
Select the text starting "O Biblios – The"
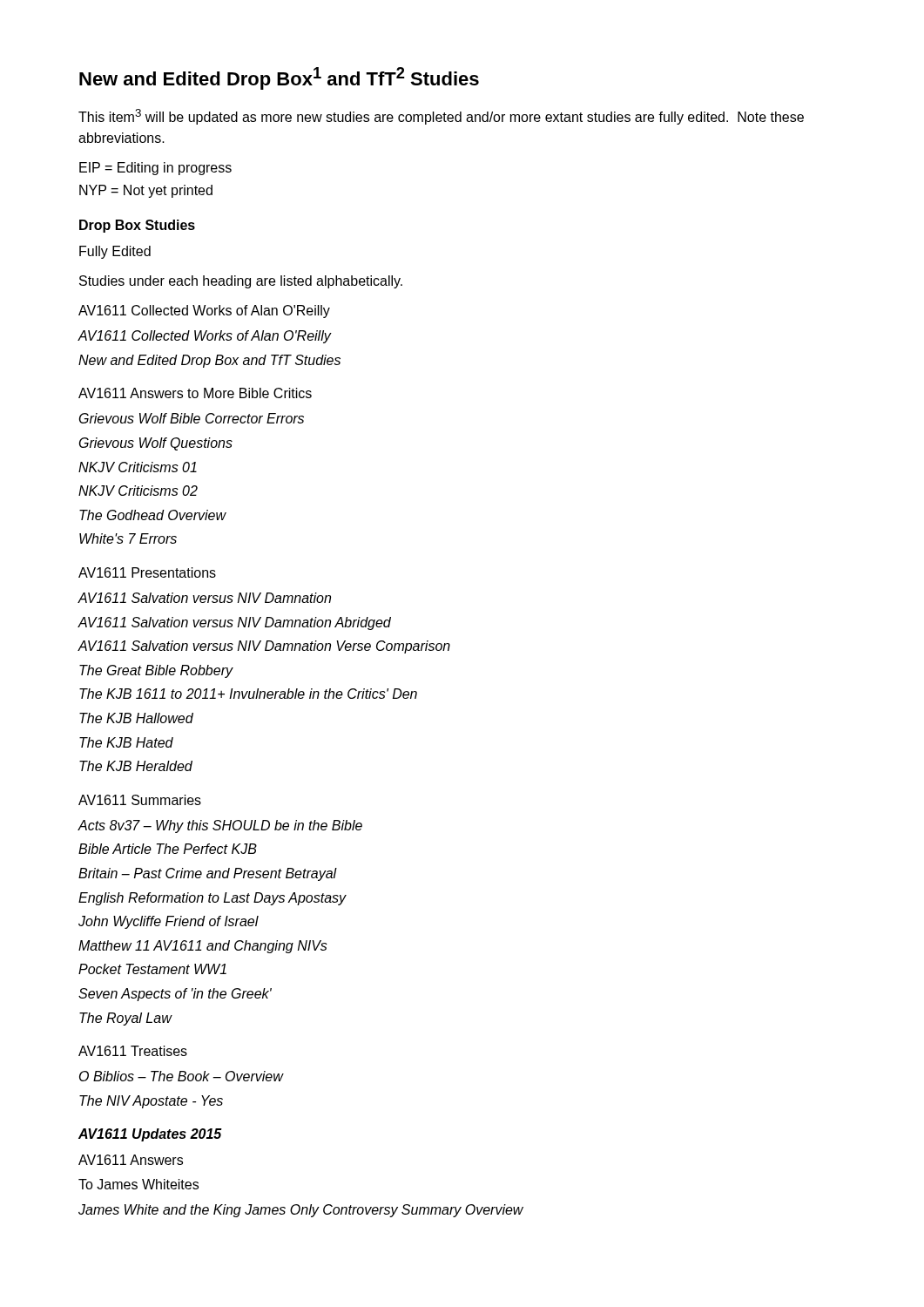tap(181, 1077)
